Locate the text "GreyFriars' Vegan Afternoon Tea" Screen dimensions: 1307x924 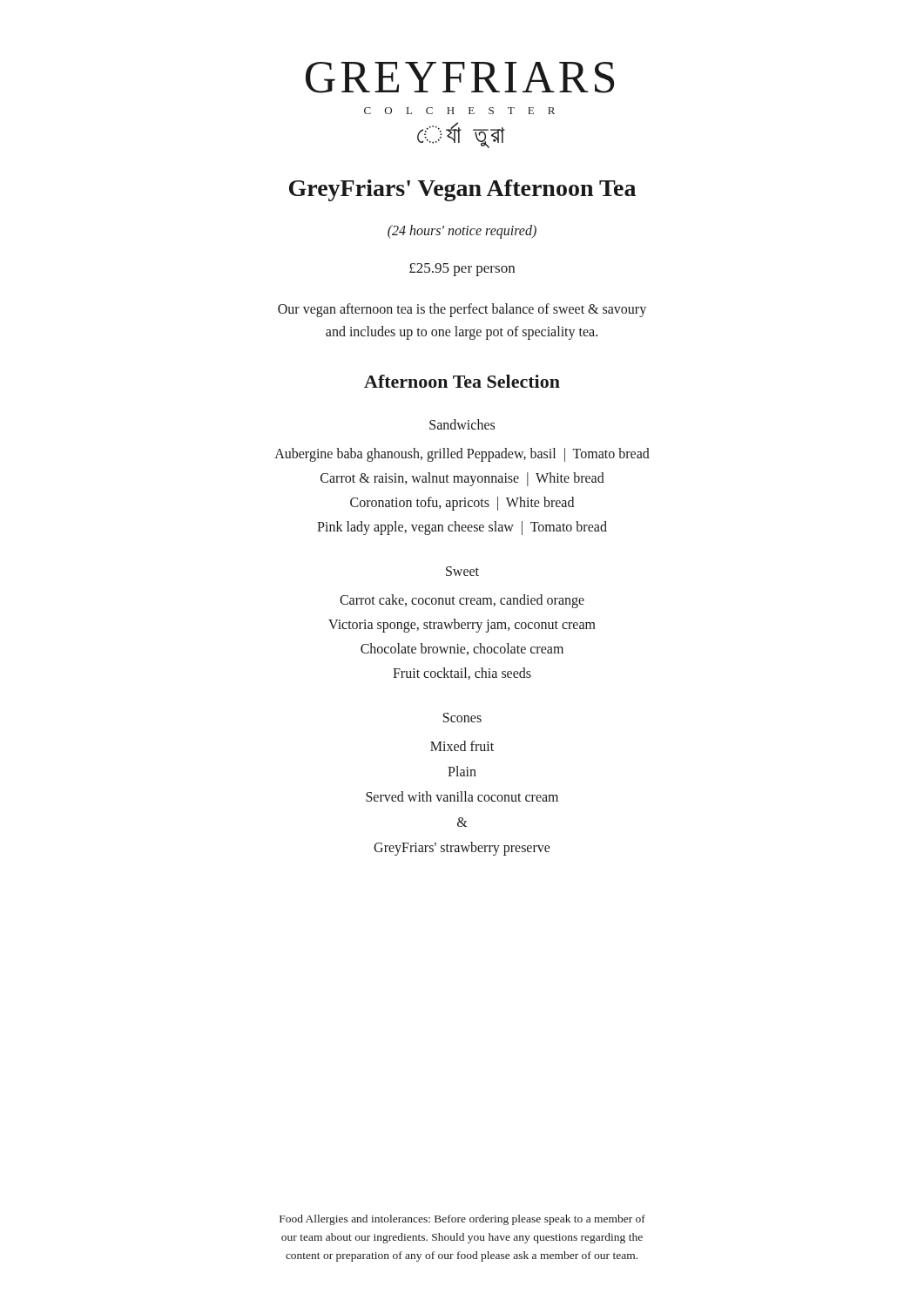coord(462,188)
